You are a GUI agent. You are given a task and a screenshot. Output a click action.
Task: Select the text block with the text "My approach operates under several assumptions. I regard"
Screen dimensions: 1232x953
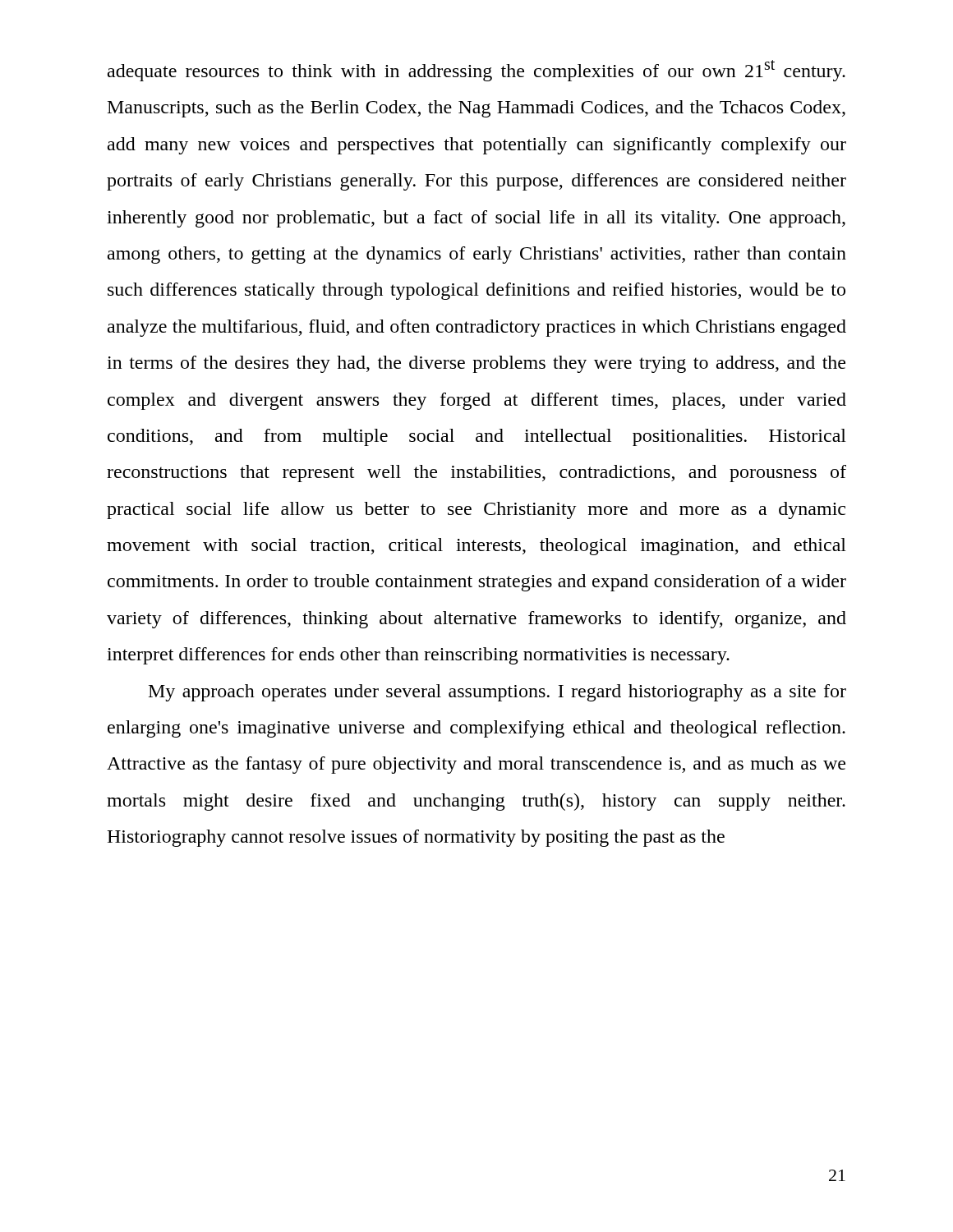click(476, 763)
